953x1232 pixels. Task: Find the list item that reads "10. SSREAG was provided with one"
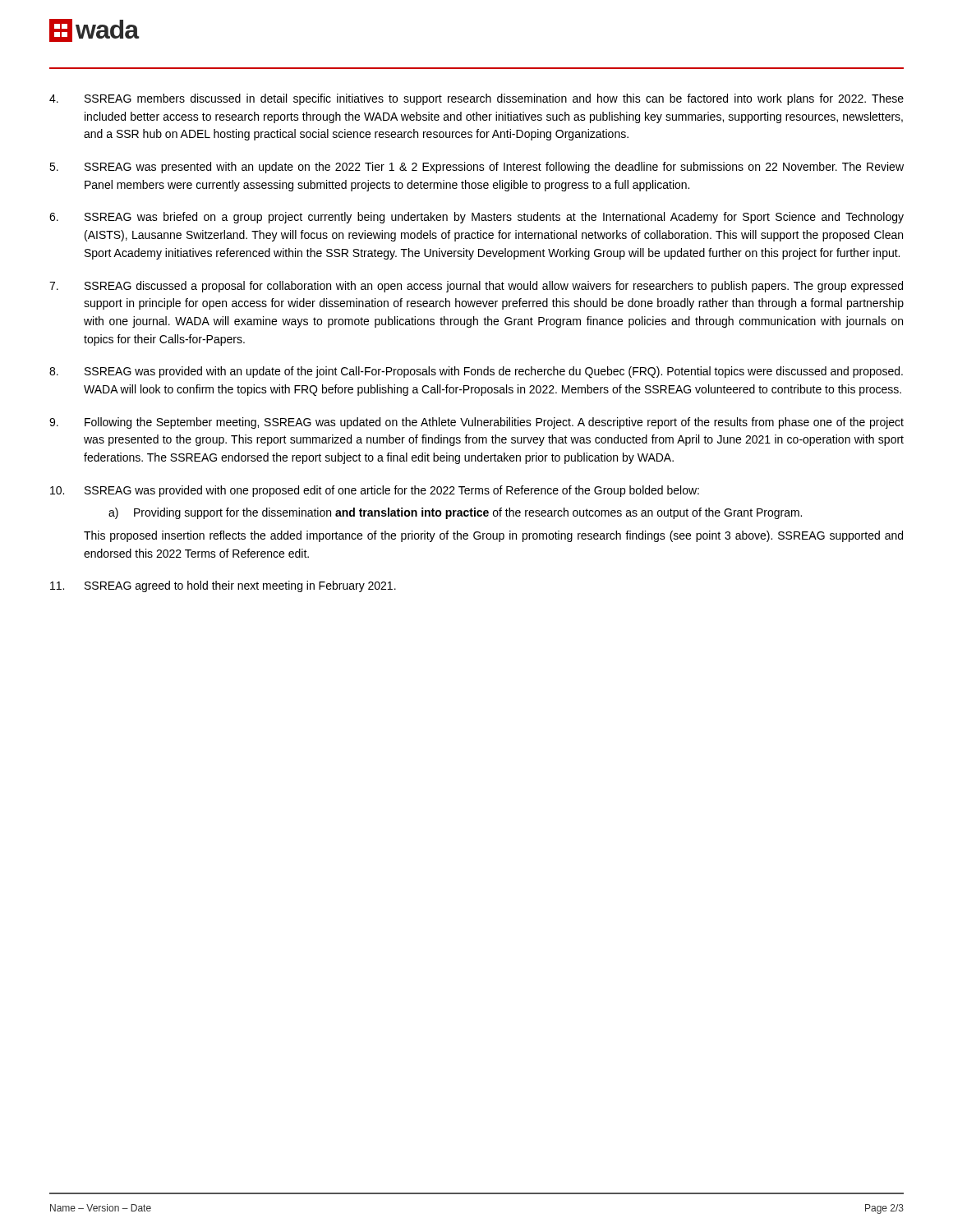476,522
